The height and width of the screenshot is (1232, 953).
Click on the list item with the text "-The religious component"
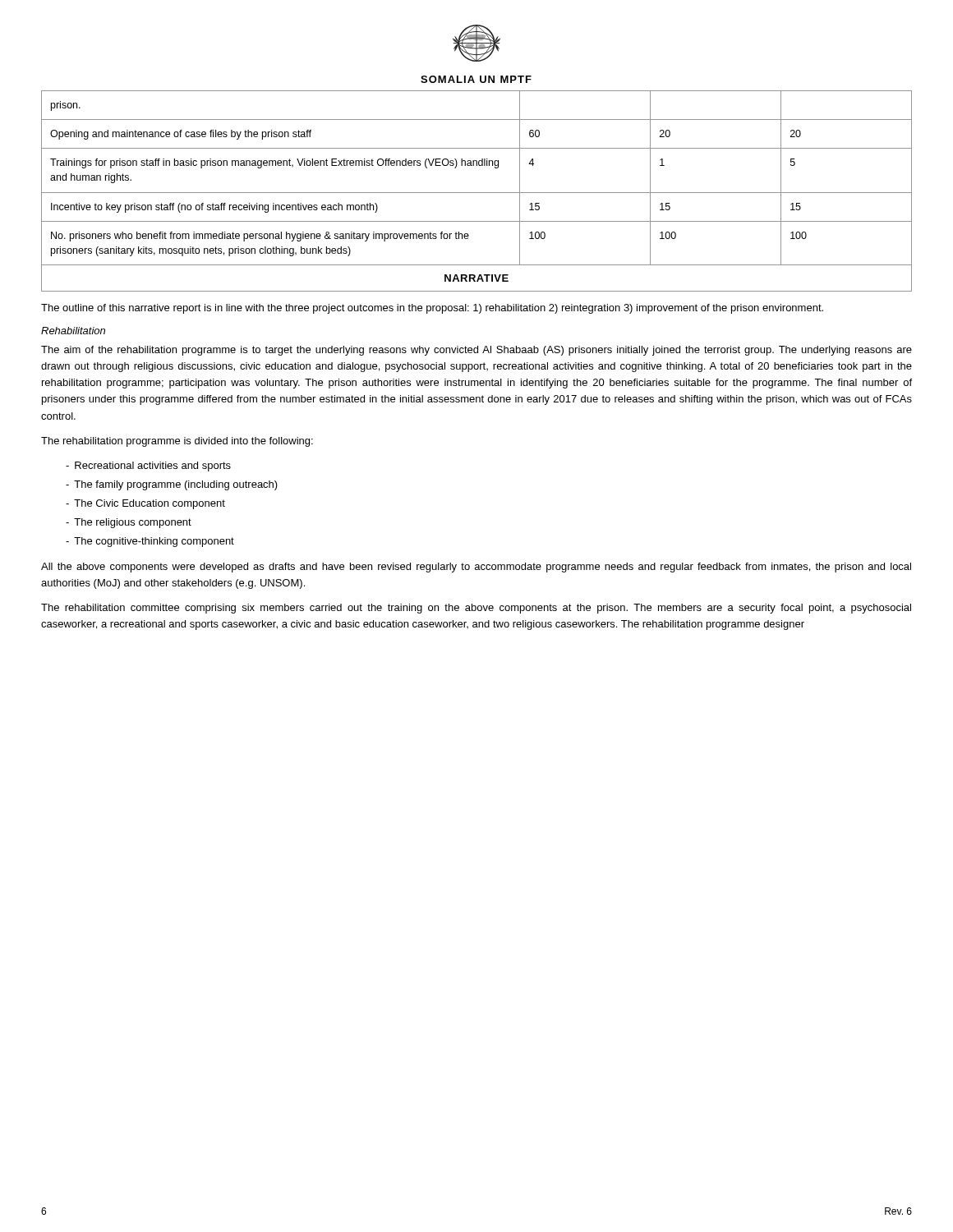[128, 523]
